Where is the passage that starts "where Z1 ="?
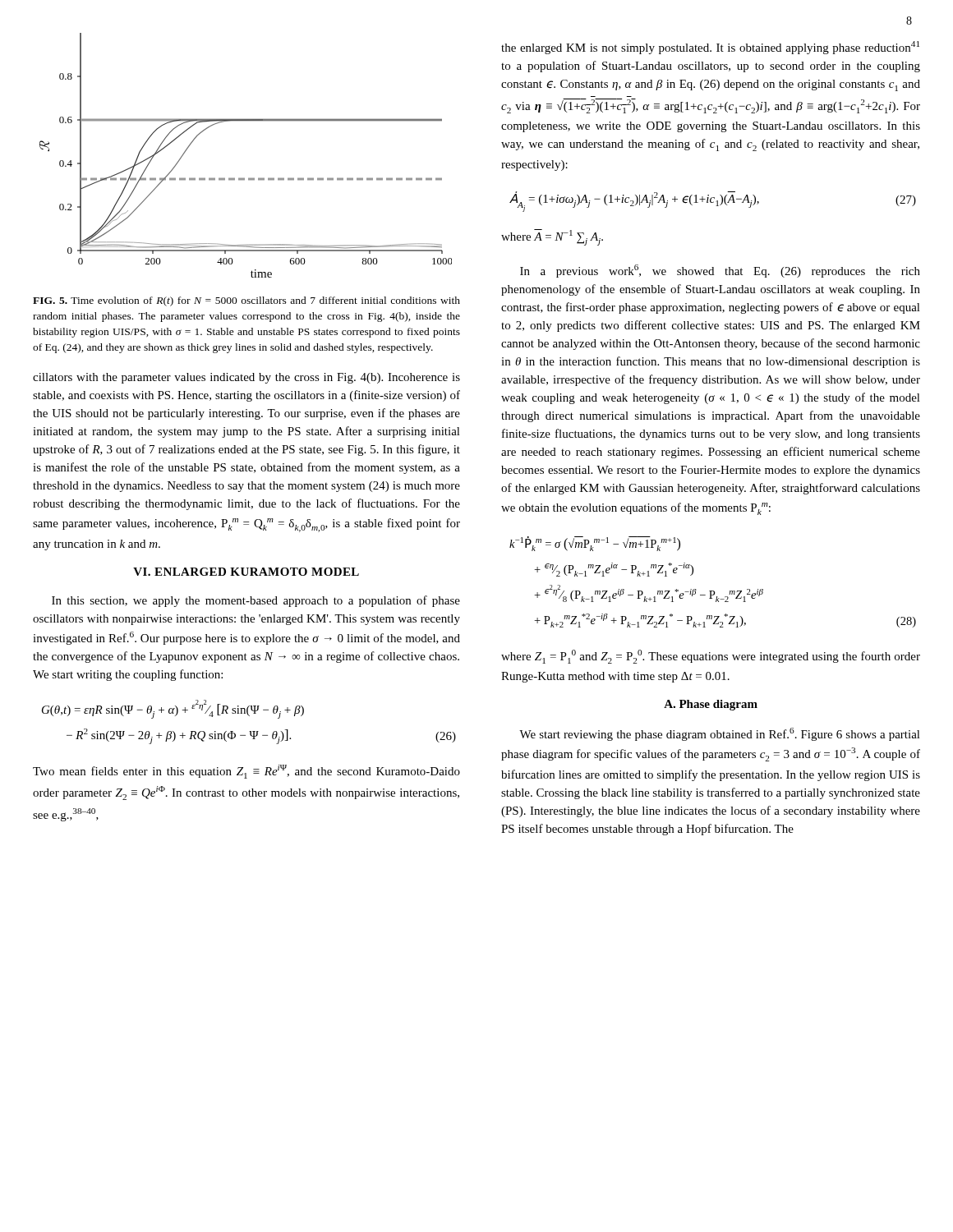953x1232 pixels. pyautogui.click(x=711, y=665)
